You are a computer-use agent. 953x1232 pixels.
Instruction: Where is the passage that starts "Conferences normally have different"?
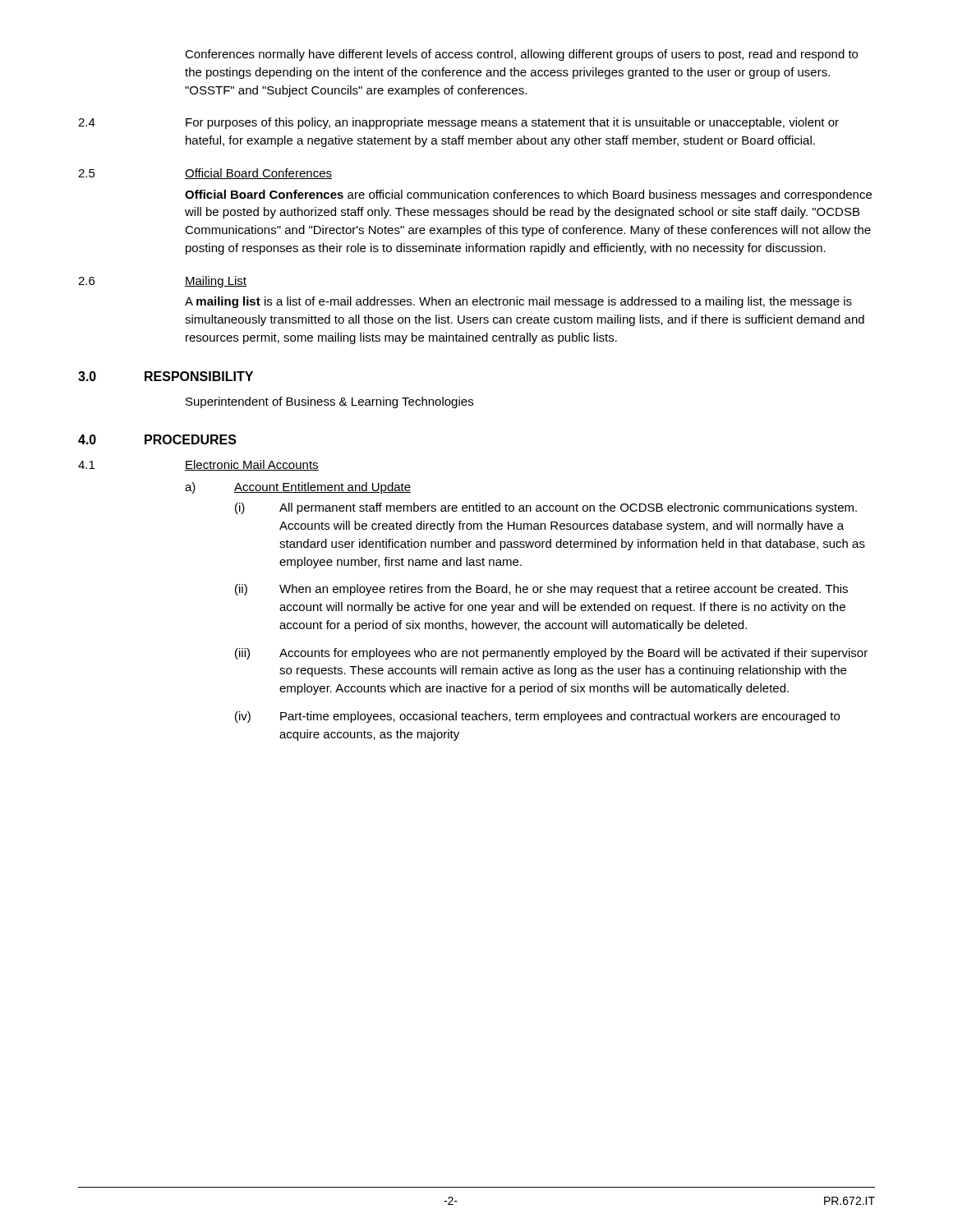click(522, 72)
